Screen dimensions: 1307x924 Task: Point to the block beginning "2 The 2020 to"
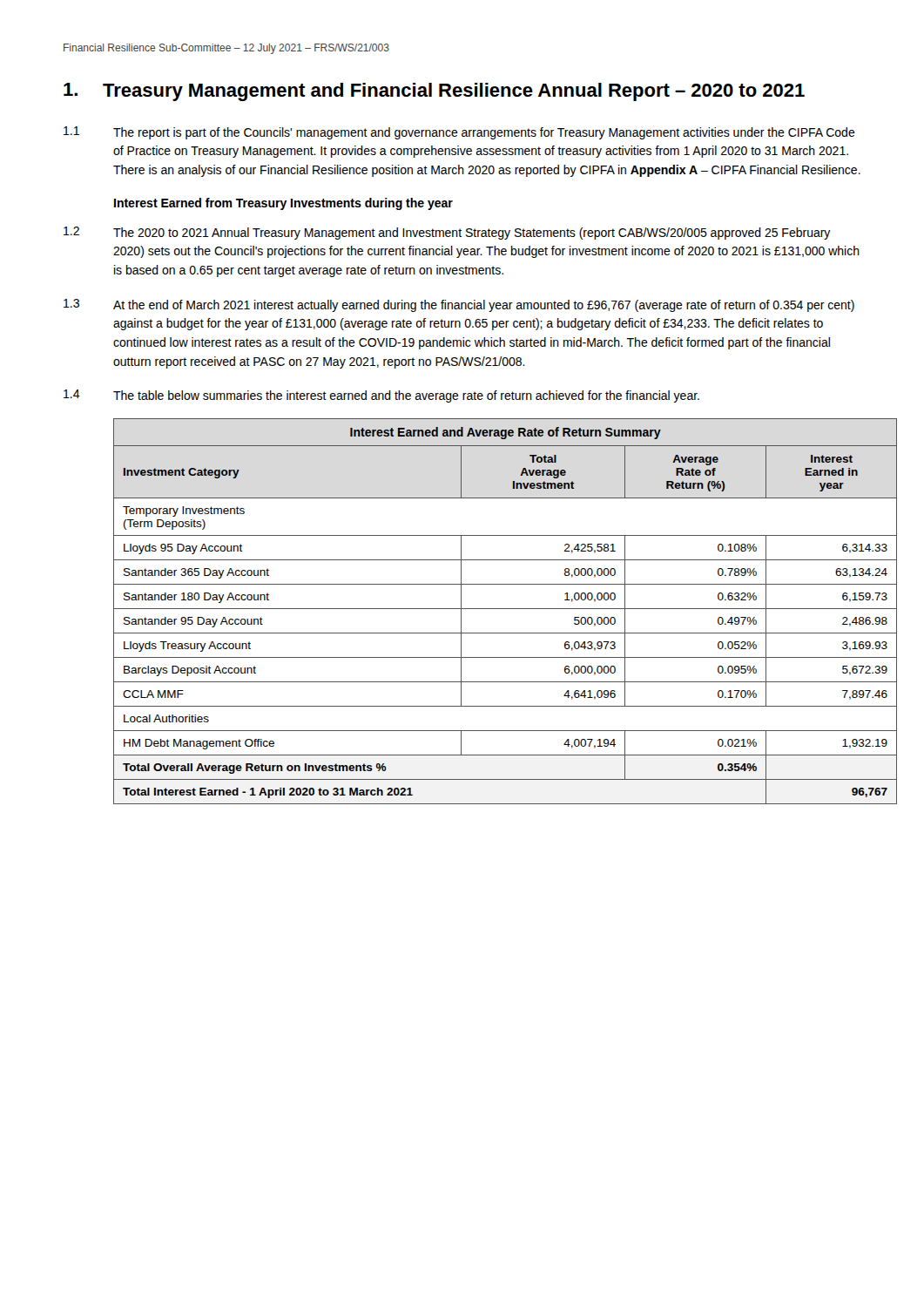pos(462,252)
